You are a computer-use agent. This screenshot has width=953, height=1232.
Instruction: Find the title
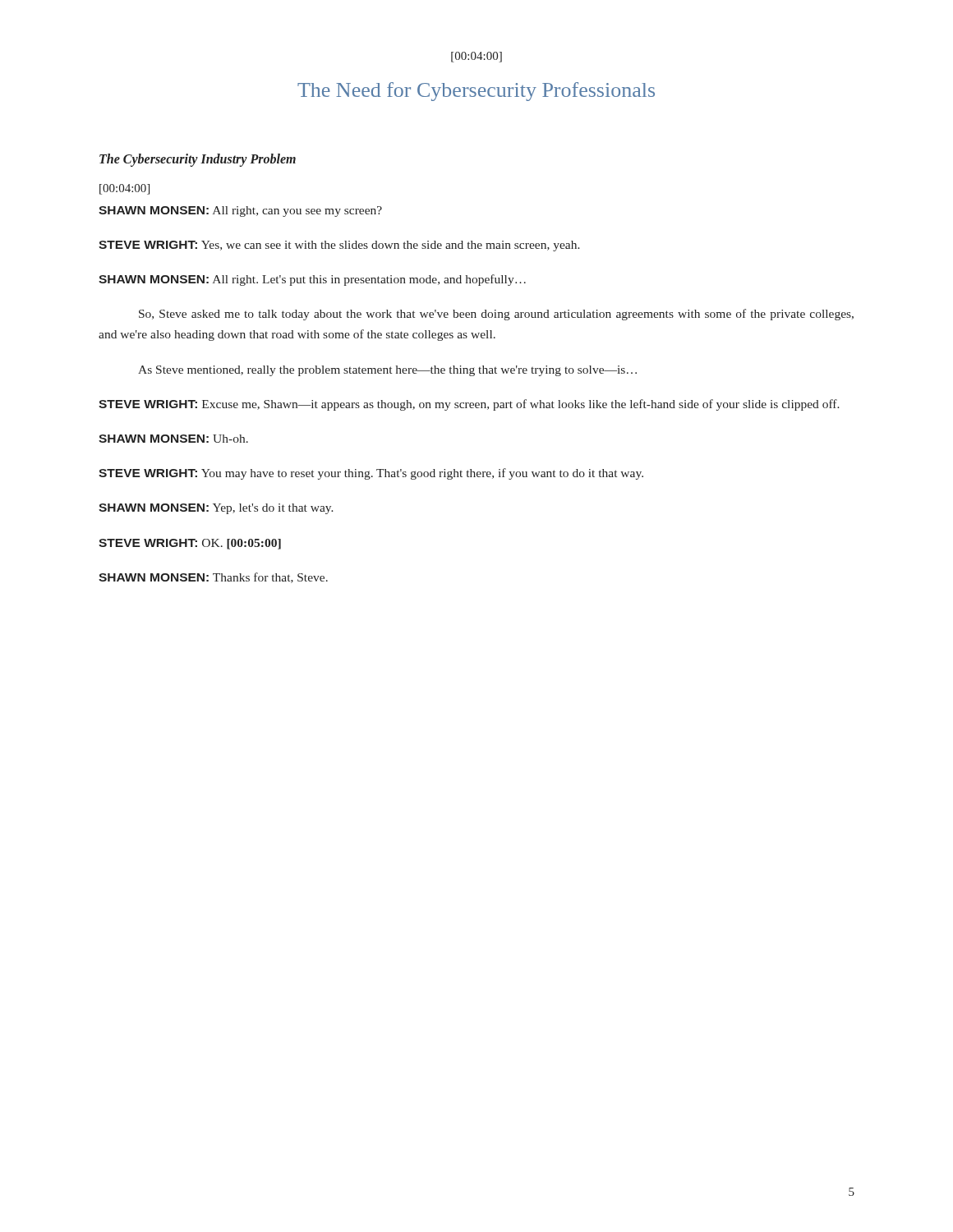pos(476,90)
